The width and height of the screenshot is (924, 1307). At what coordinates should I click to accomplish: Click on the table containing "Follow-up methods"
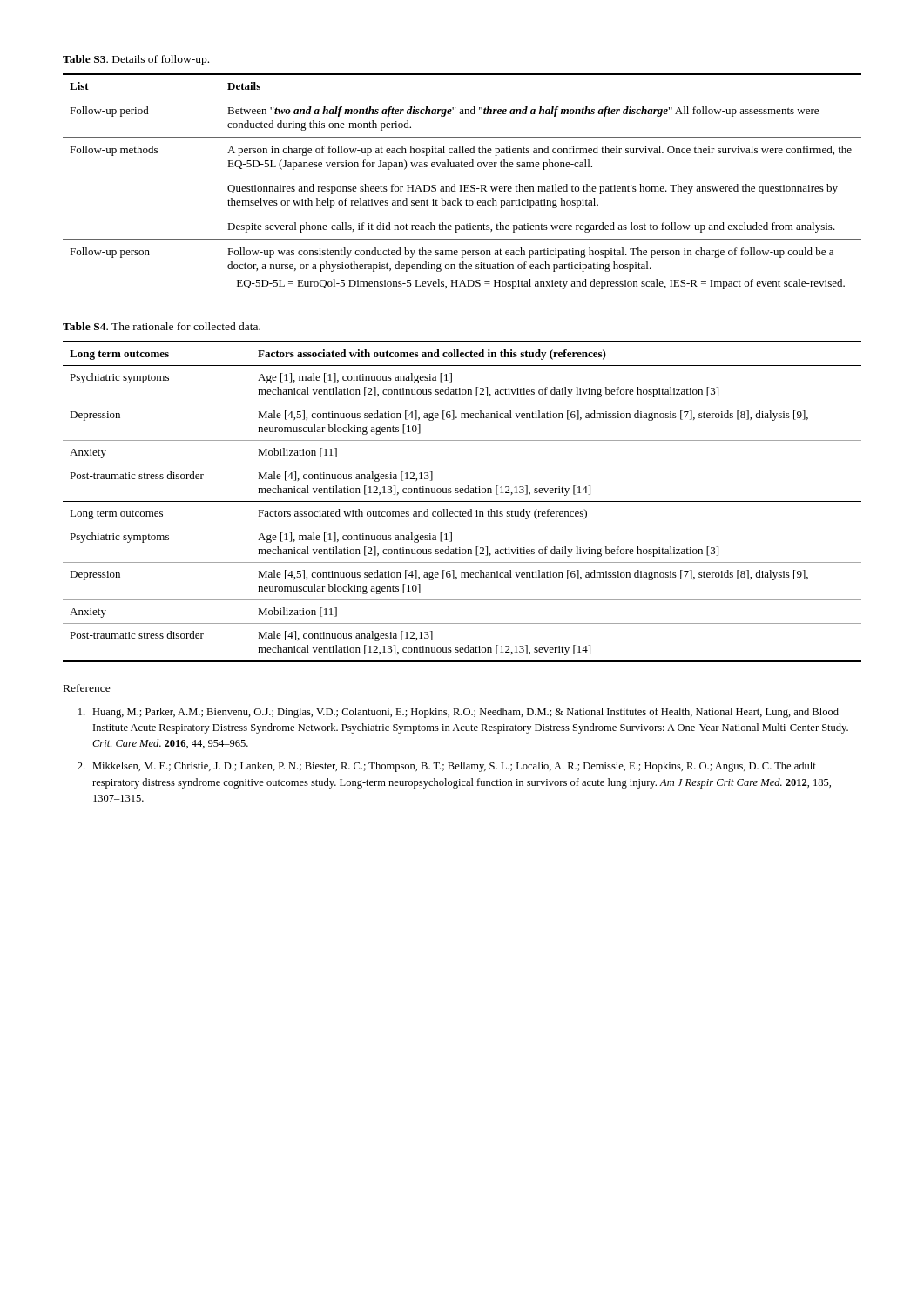pos(462,184)
